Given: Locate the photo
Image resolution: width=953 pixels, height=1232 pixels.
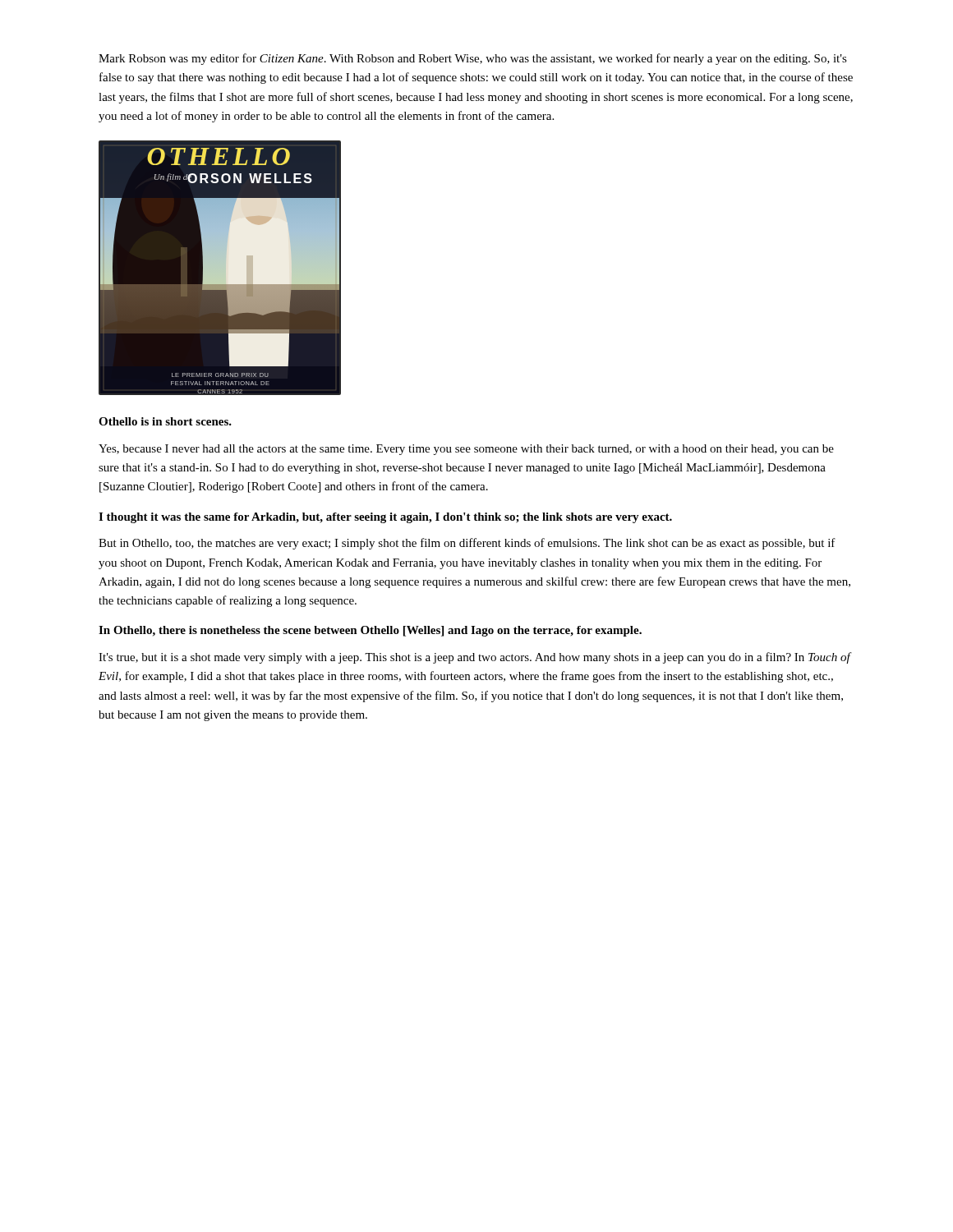Looking at the screenshot, I should click(476, 269).
